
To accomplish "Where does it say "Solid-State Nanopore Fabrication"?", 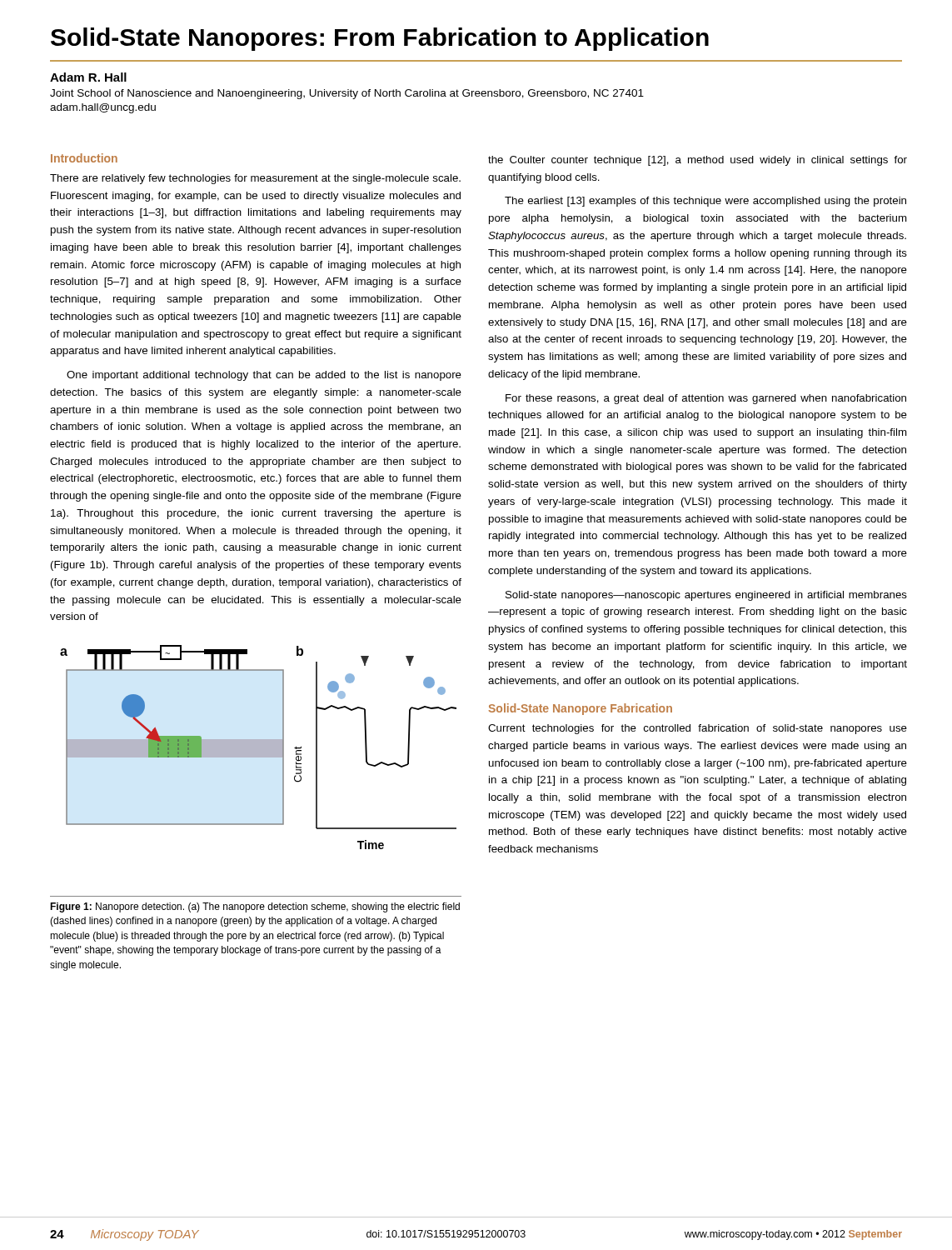I will [580, 708].
